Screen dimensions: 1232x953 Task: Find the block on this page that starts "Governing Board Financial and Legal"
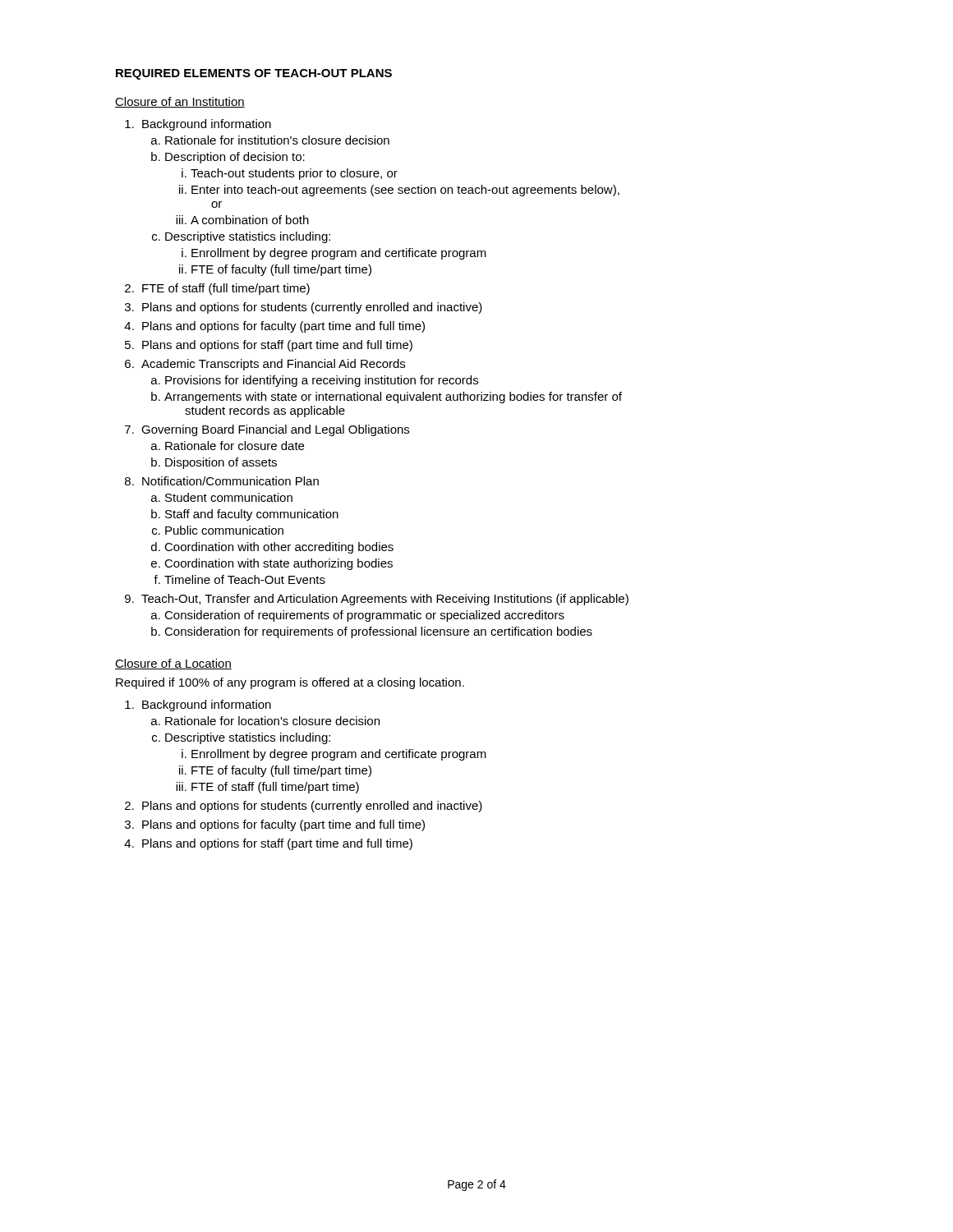[267, 430]
